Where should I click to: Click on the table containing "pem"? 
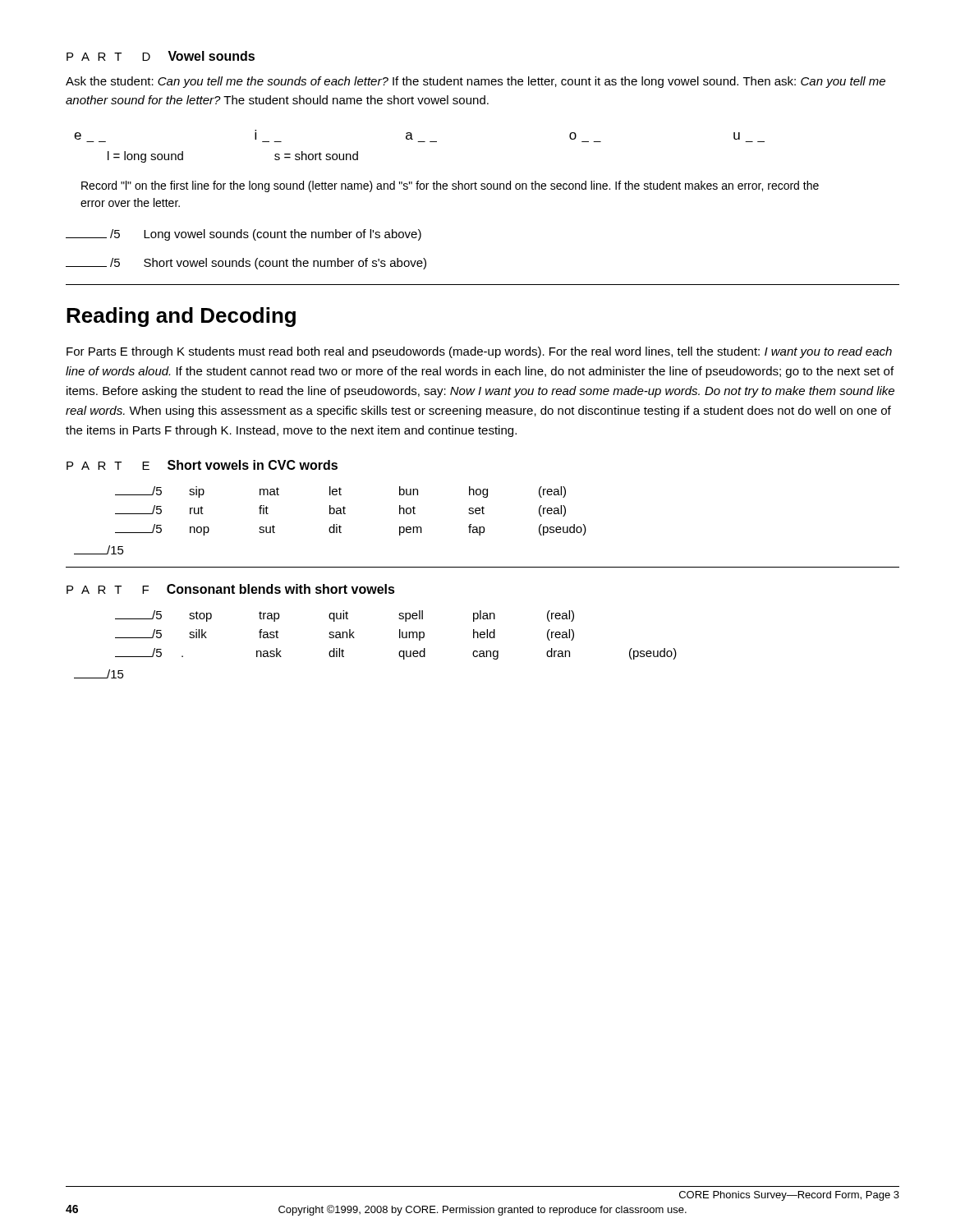[482, 510]
